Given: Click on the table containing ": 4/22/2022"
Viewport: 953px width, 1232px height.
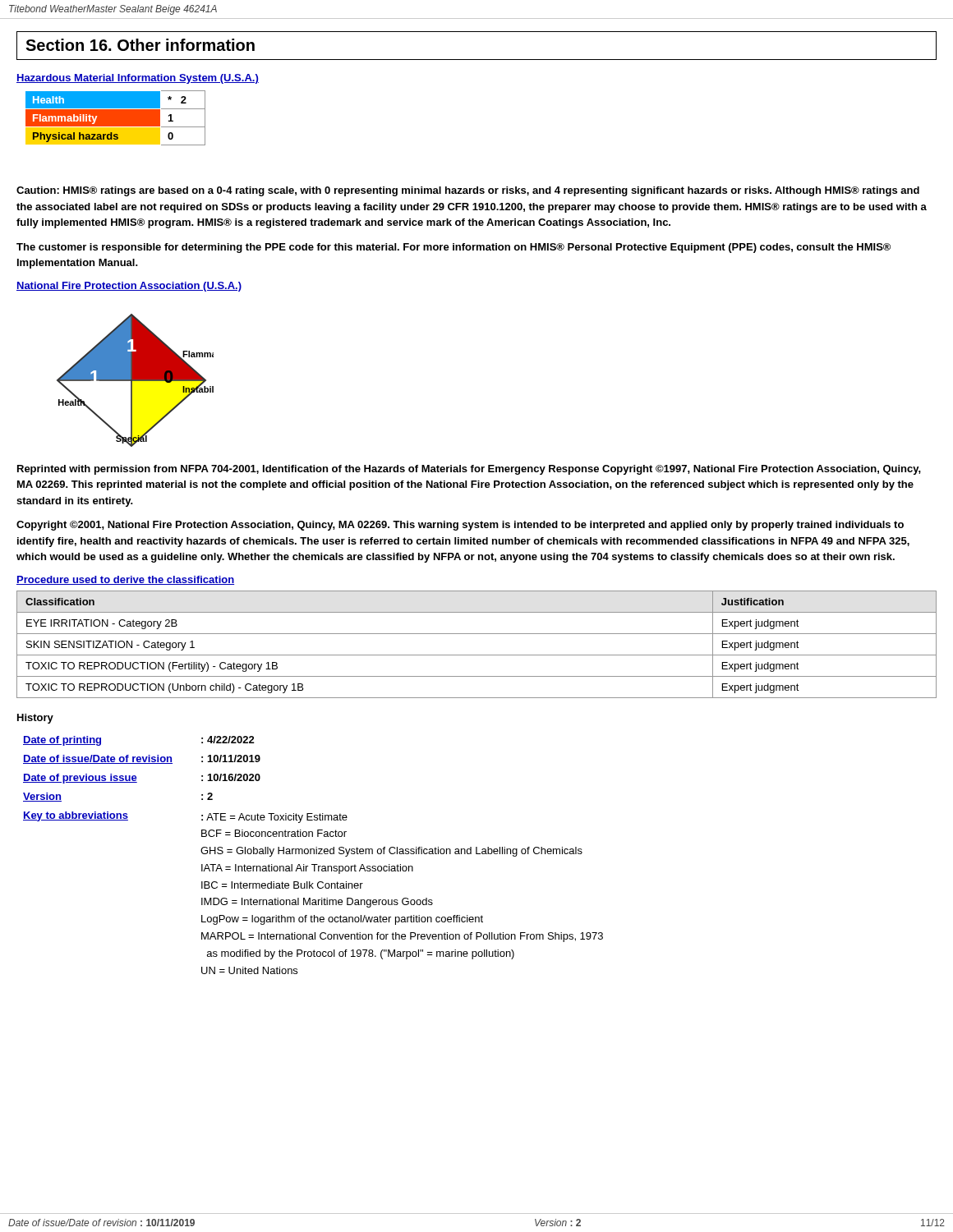Looking at the screenshot, I should [476, 856].
